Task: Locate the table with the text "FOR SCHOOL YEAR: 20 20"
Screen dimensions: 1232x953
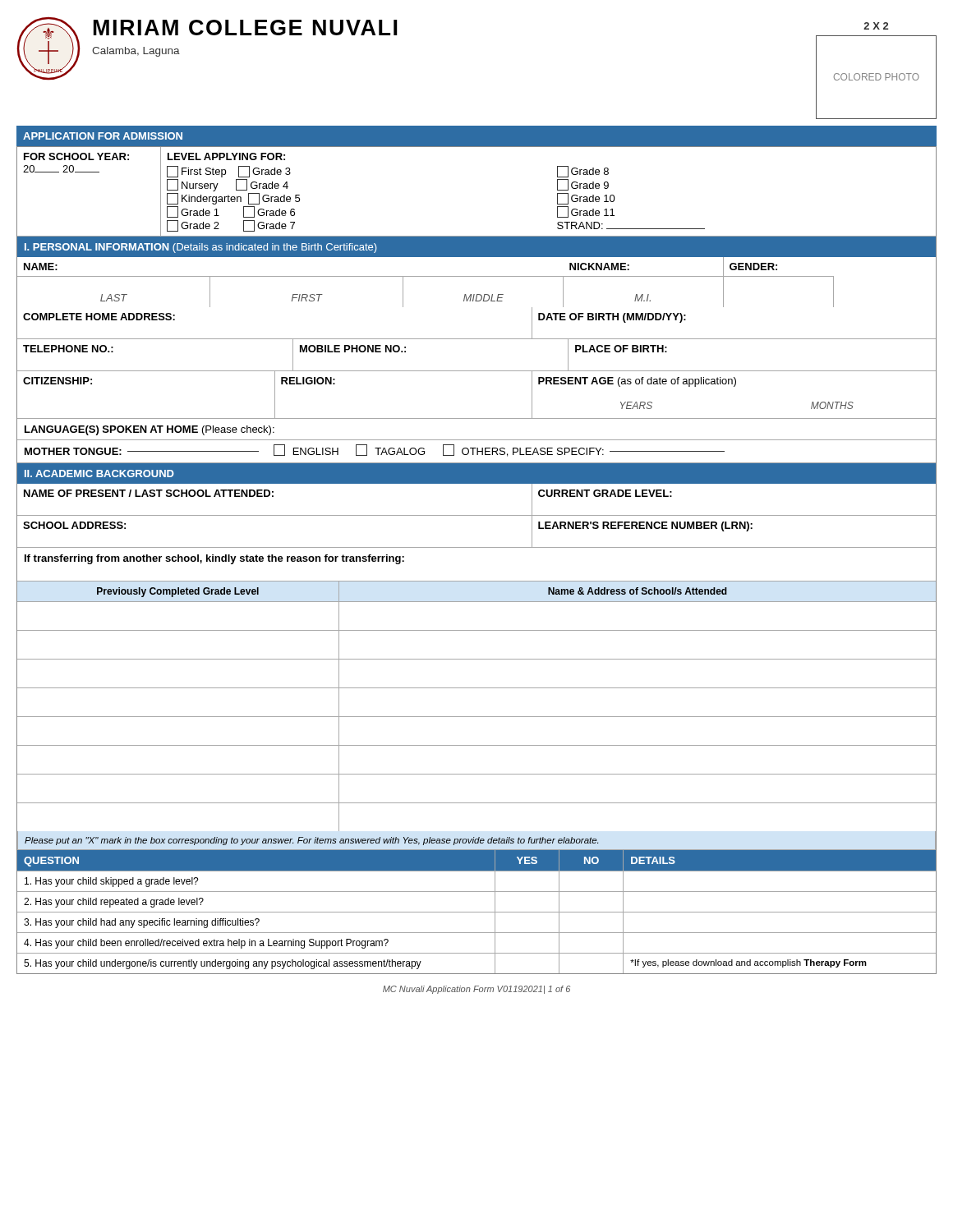Action: 476,192
